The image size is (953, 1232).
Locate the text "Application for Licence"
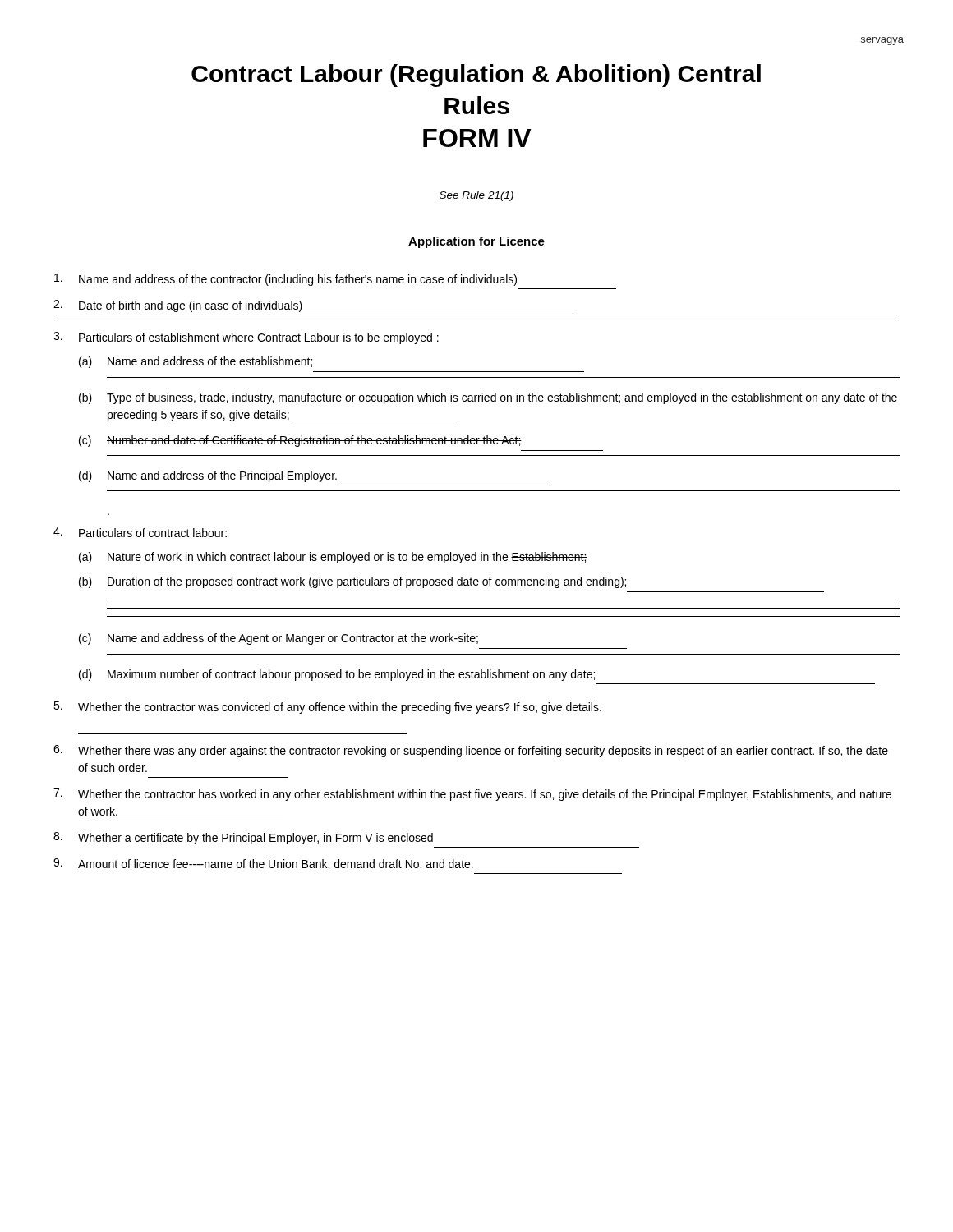coord(476,241)
